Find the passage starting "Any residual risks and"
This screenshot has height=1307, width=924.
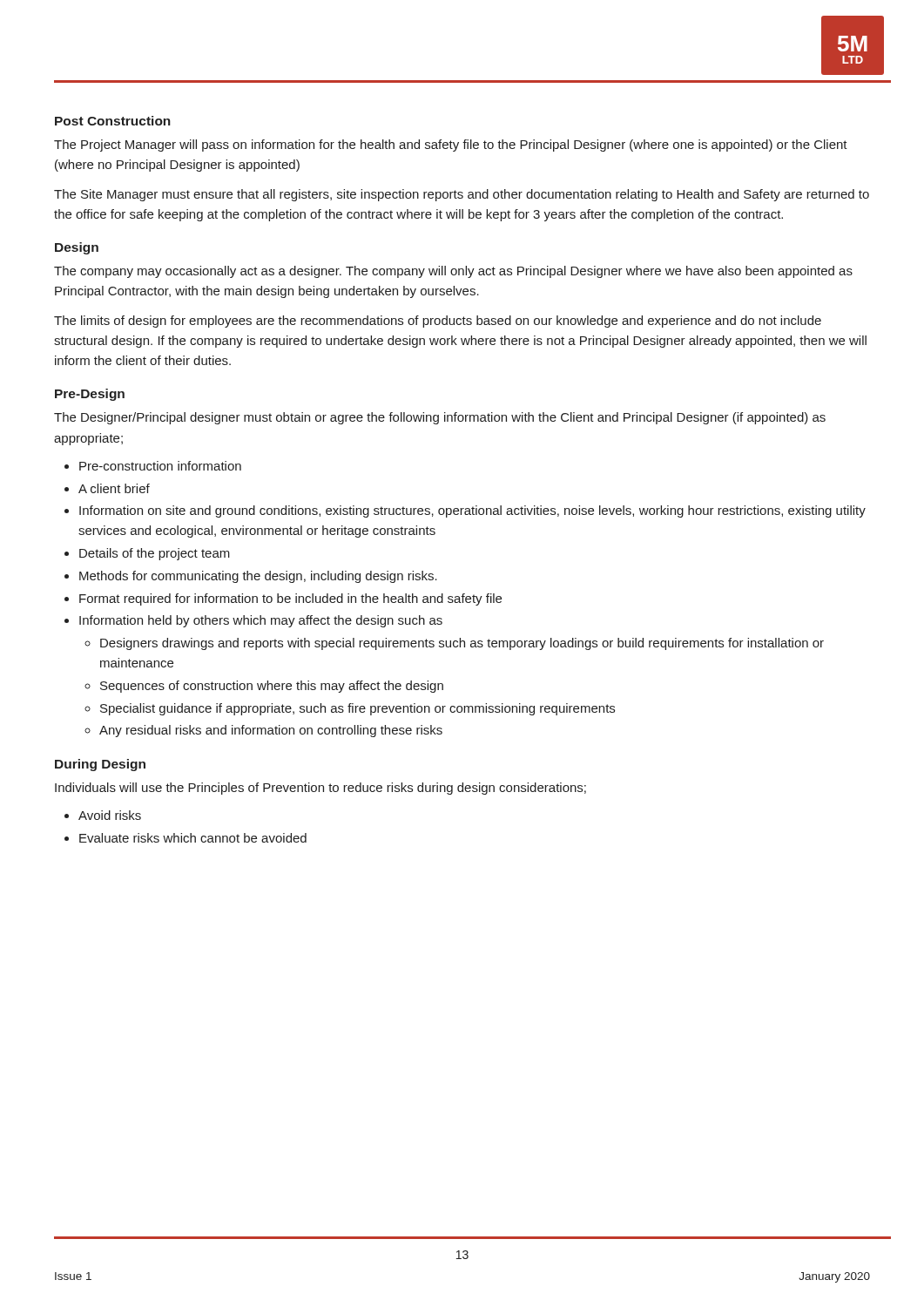click(x=271, y=730)
